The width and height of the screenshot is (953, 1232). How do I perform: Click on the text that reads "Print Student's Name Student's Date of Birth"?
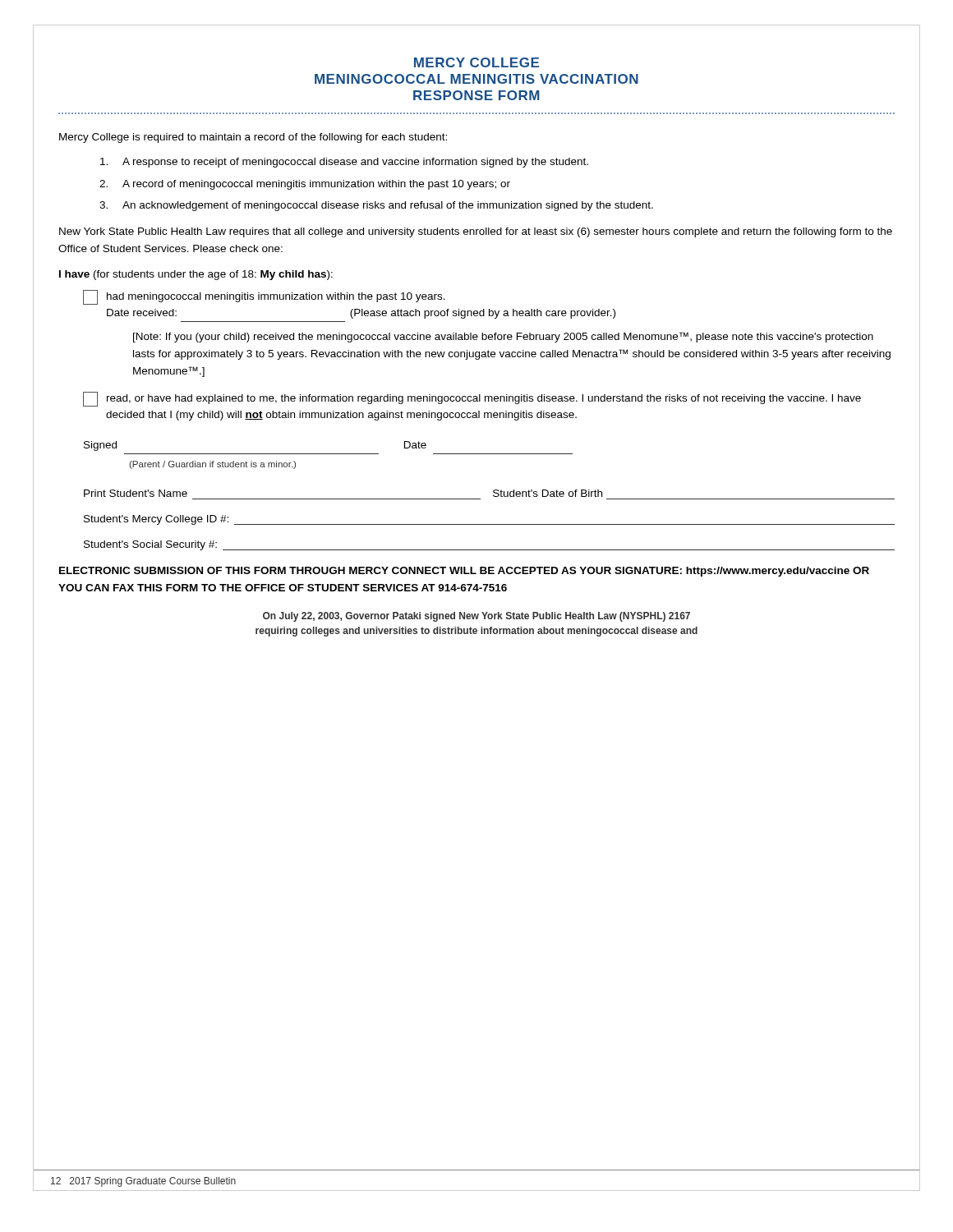click(x=489, y=491)
